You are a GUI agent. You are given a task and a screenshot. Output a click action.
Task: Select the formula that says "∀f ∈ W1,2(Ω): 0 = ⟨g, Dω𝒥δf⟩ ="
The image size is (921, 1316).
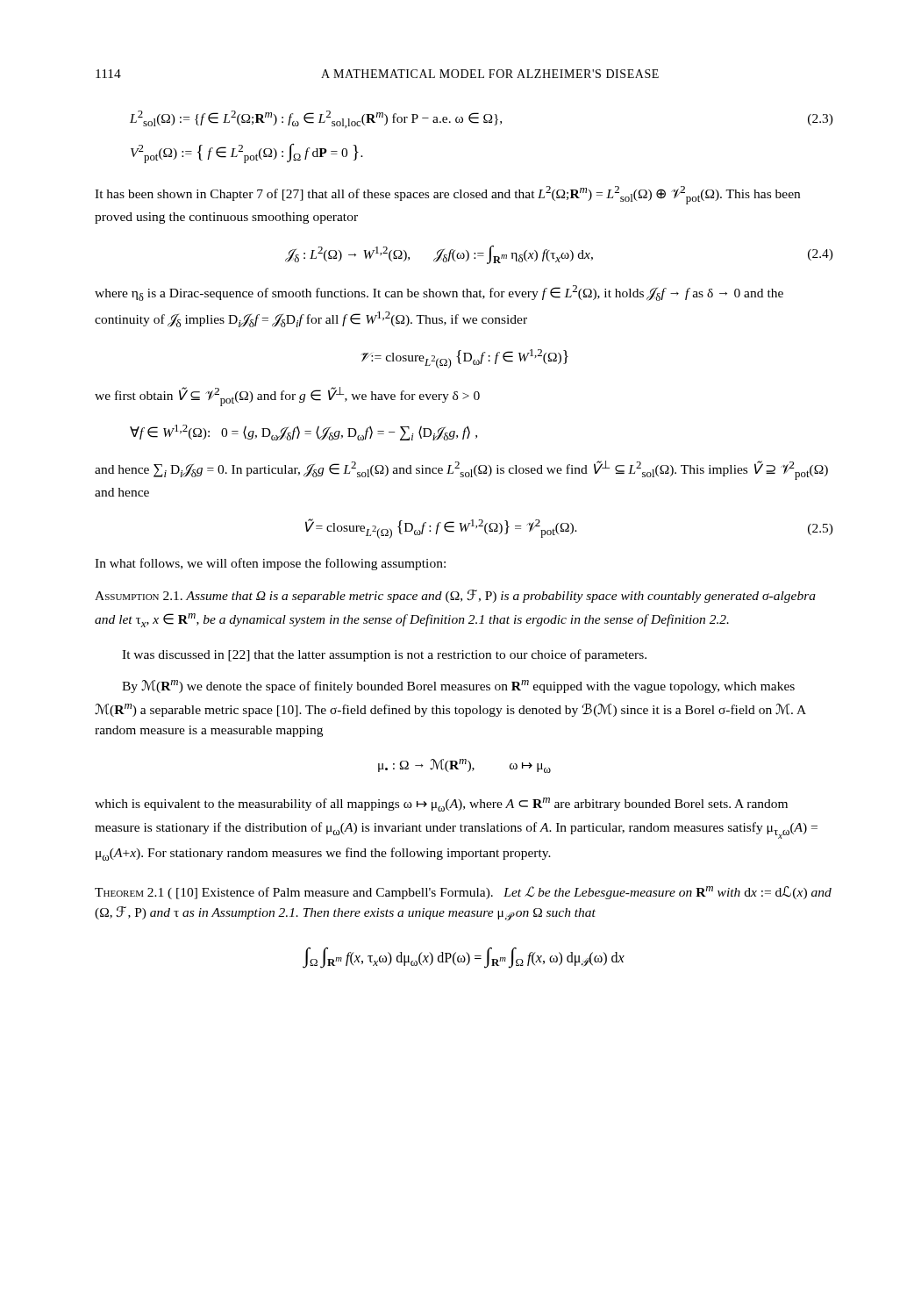[x=482, y=432]
